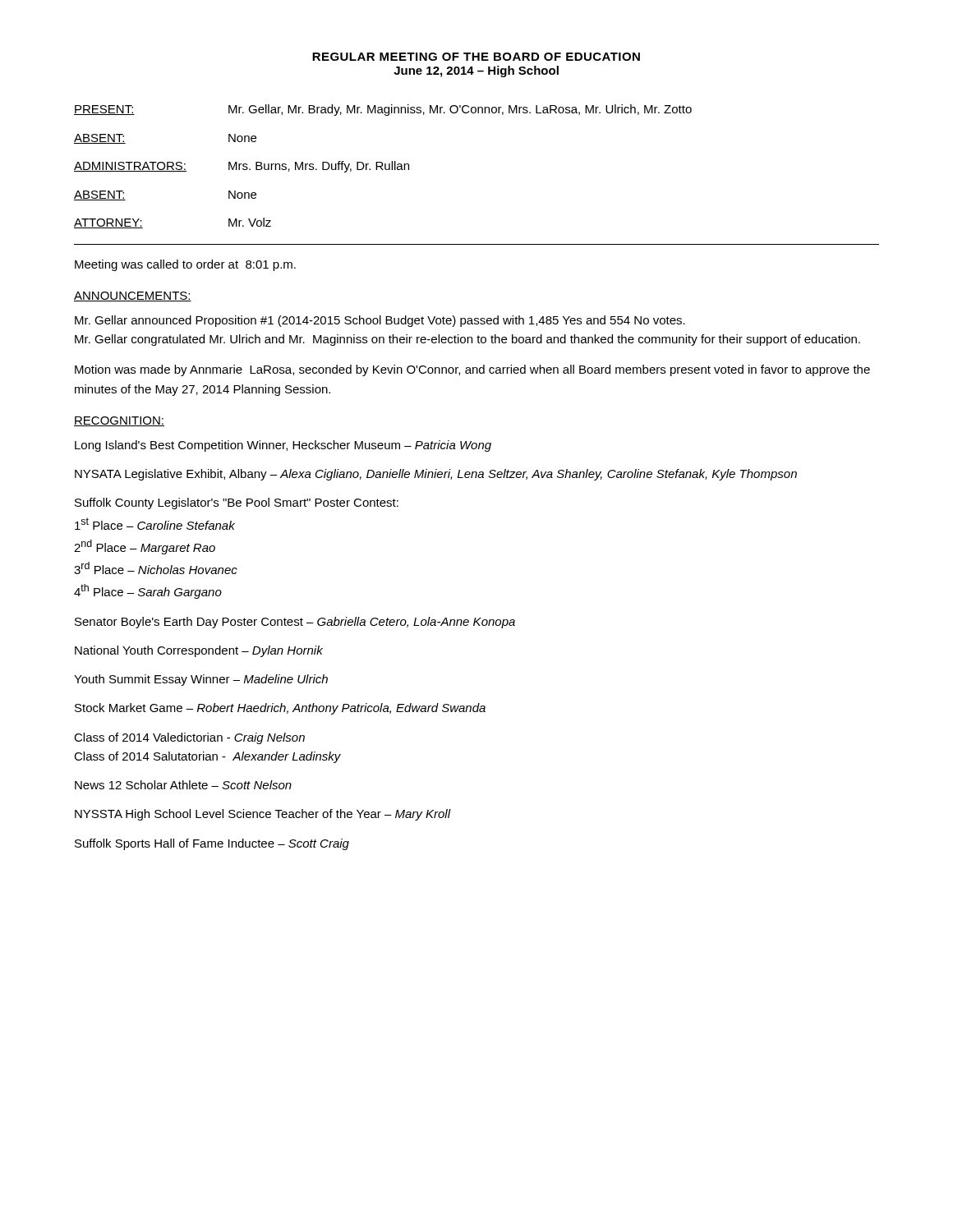The width and height of the screenshot is (953, 1232).
Task: Click where it says "Suffolk County Legislator's "Be Pool Smart" Poster Contest:"
Action: point(237,502)
